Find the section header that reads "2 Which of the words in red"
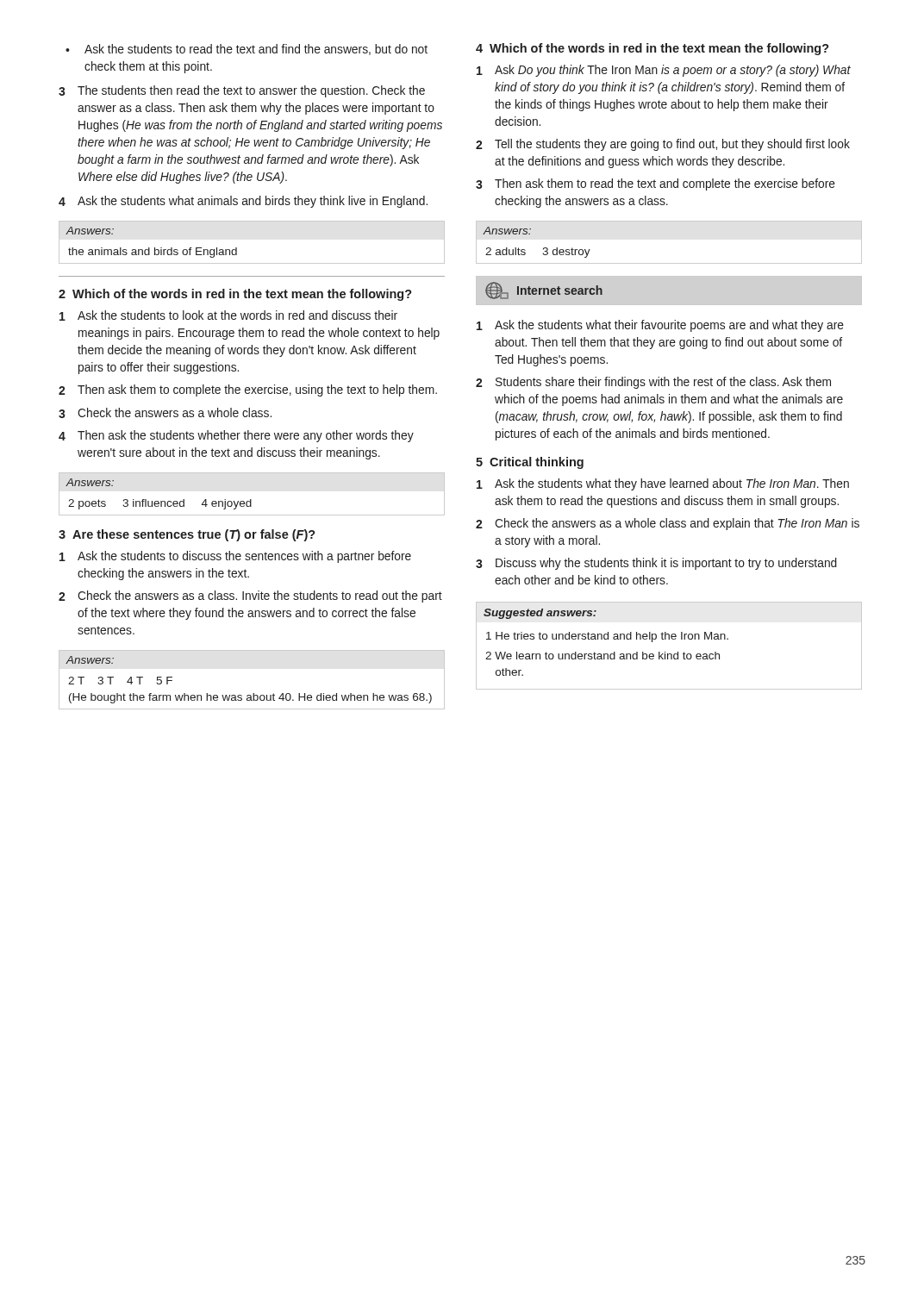 235,294
